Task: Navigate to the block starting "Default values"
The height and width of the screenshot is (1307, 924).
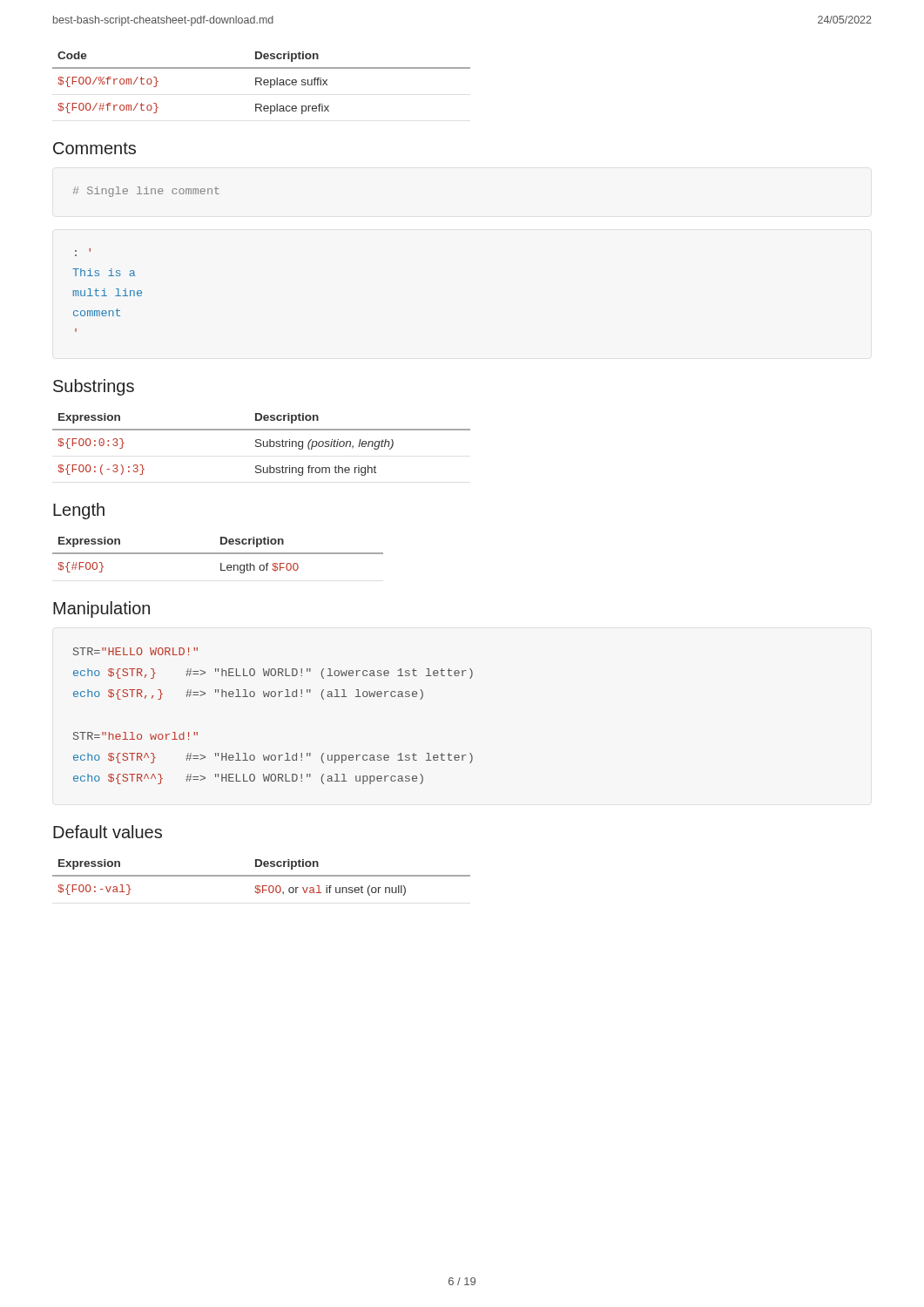Action: click(x=107, y=832)
